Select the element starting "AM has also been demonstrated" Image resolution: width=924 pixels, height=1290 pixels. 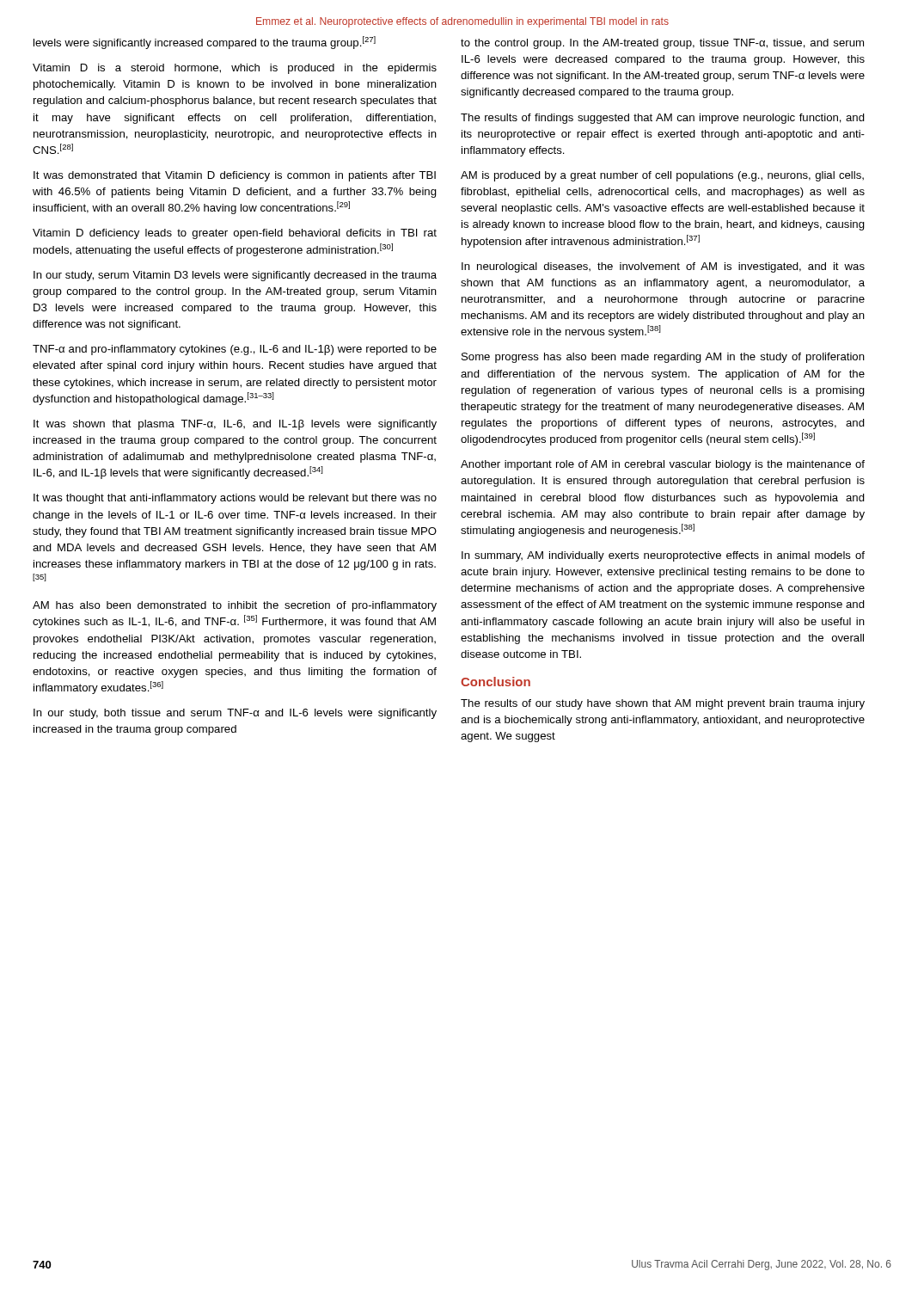pyautogui.click(x=235, y=646)
